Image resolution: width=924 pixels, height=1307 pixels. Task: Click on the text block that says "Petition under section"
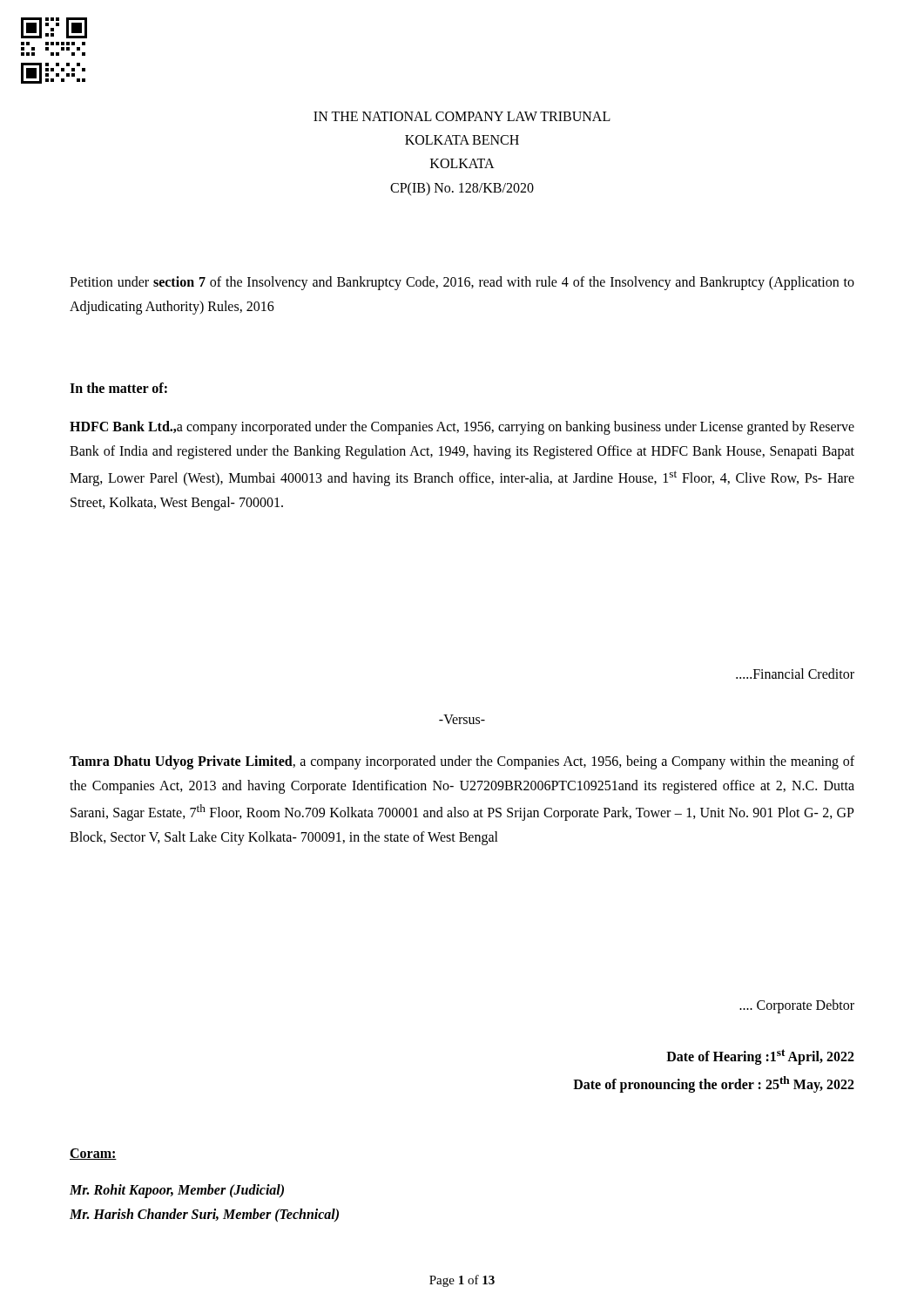coord(462,294)
